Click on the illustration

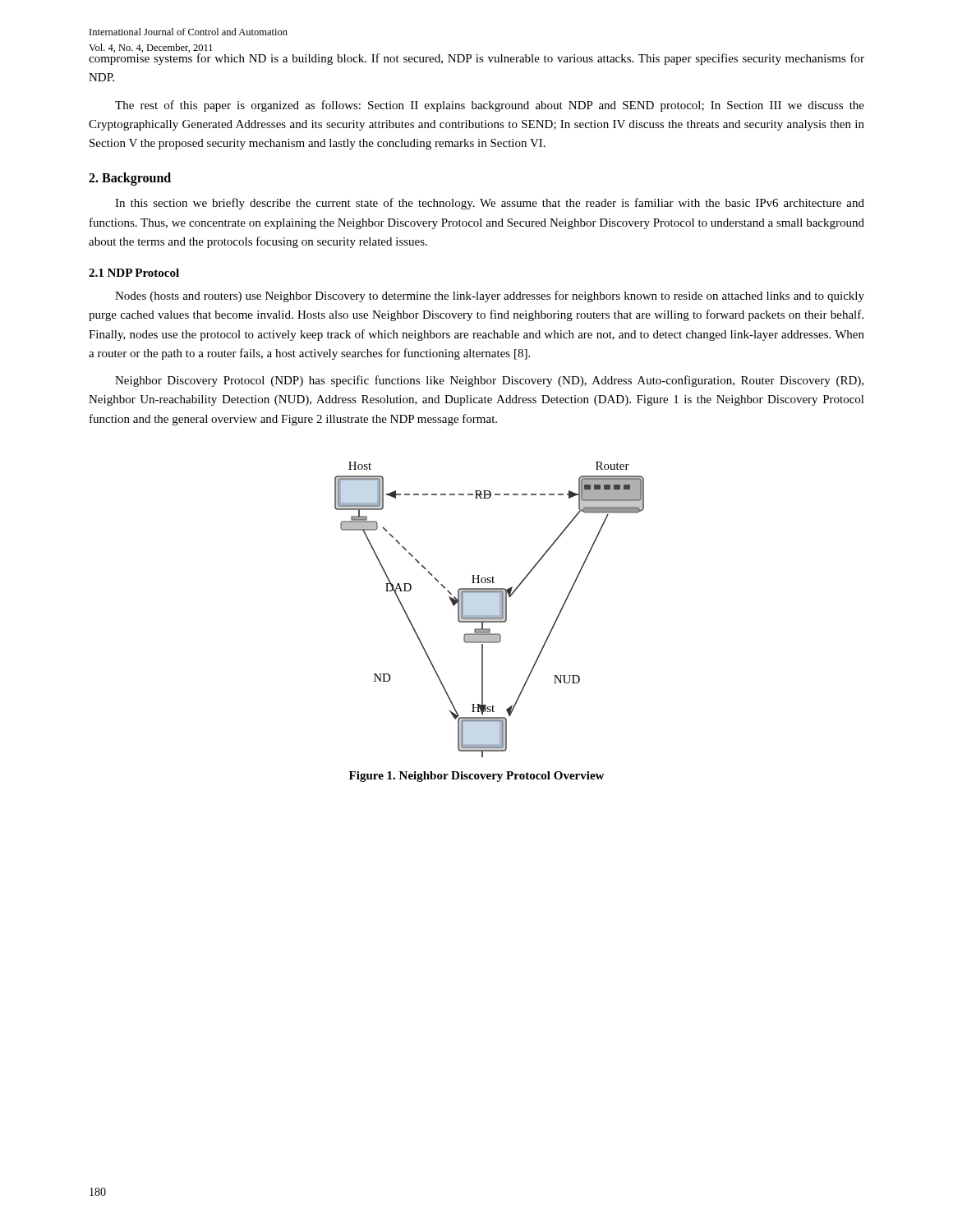476,603
